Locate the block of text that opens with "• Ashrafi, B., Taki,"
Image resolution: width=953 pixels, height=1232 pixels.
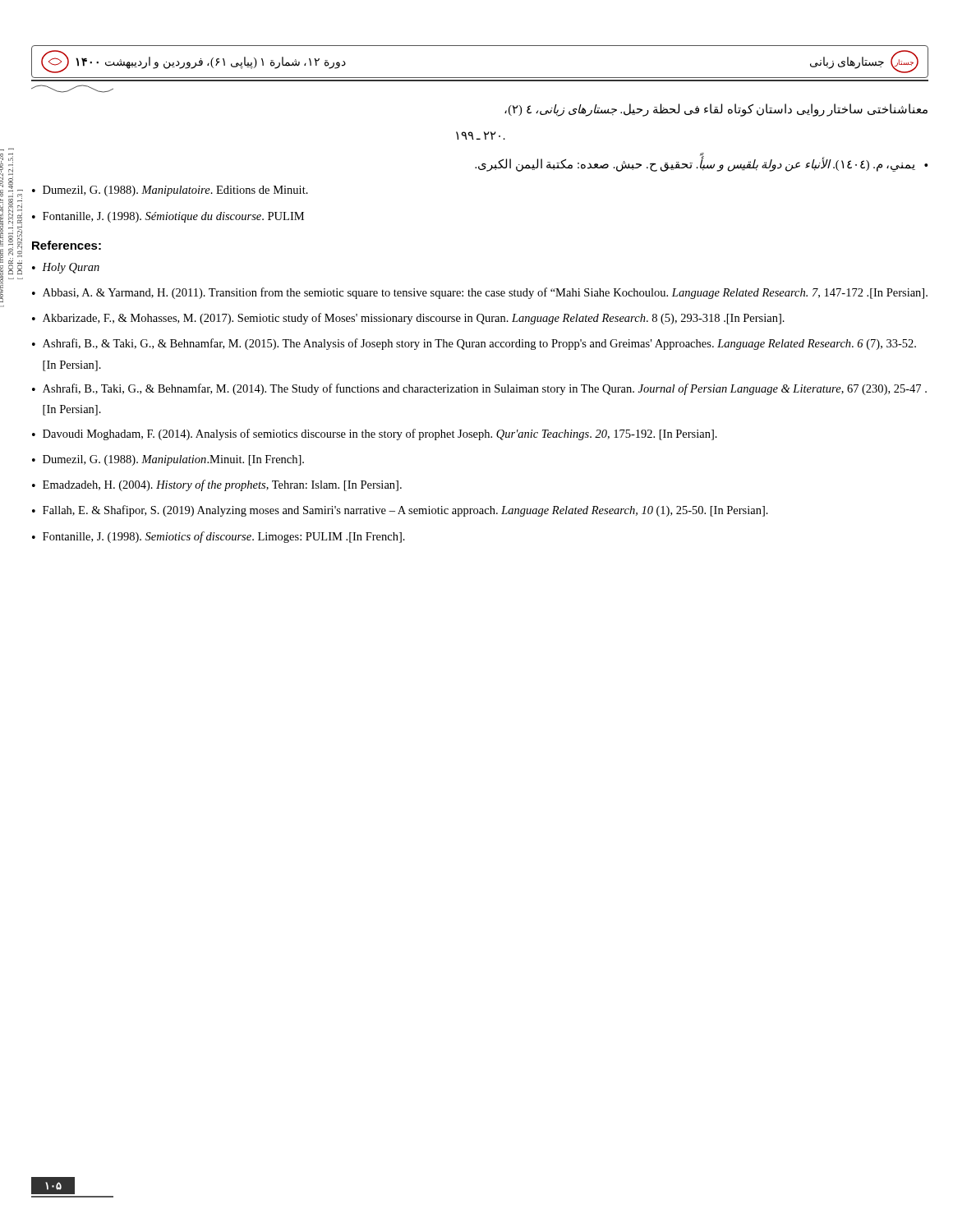tap(480, 400)
